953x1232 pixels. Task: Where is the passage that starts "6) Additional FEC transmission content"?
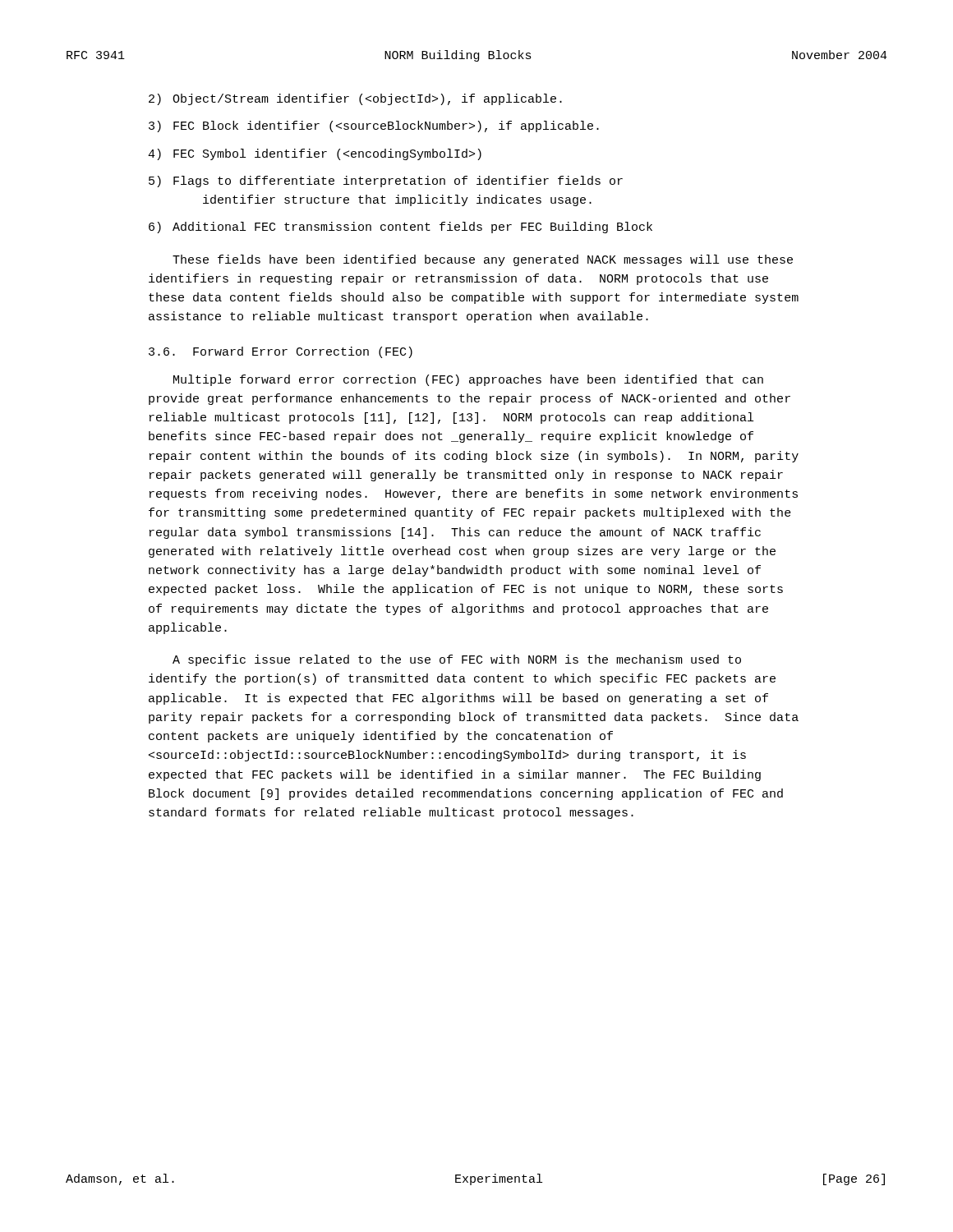[401, 228]
